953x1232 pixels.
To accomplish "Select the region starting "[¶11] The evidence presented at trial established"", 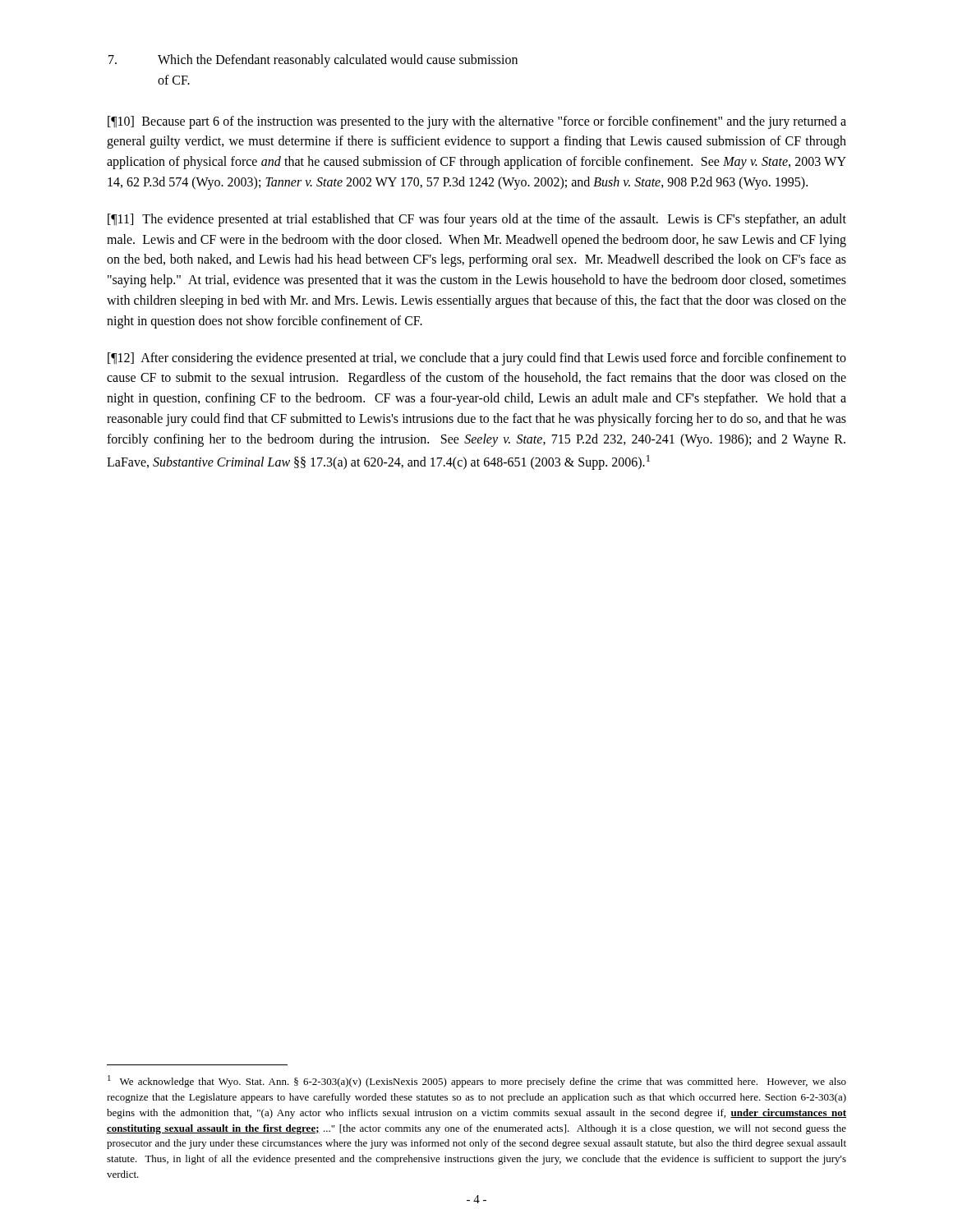I will (476, 270).
